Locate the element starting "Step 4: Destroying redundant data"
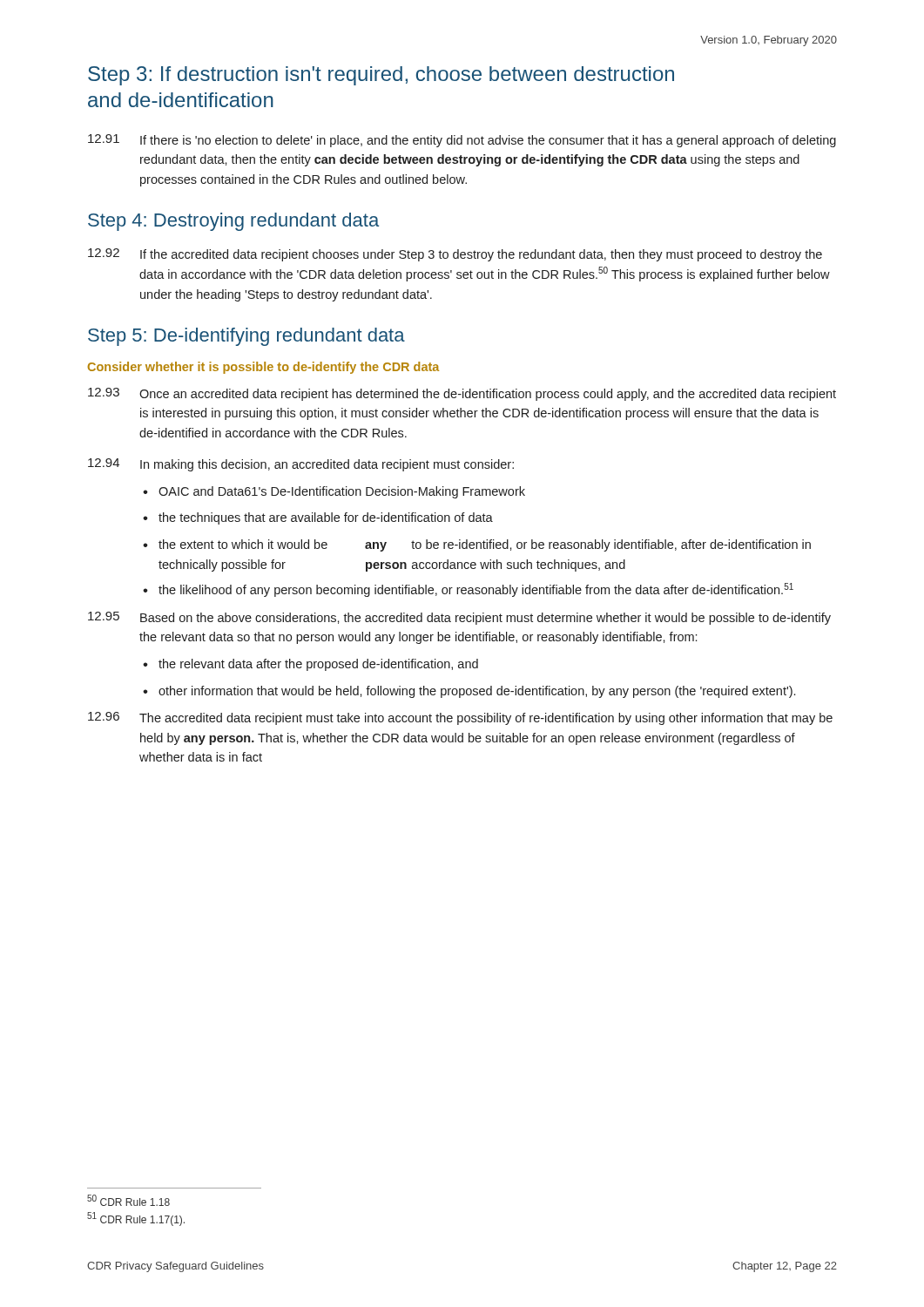 pos(233,222)
